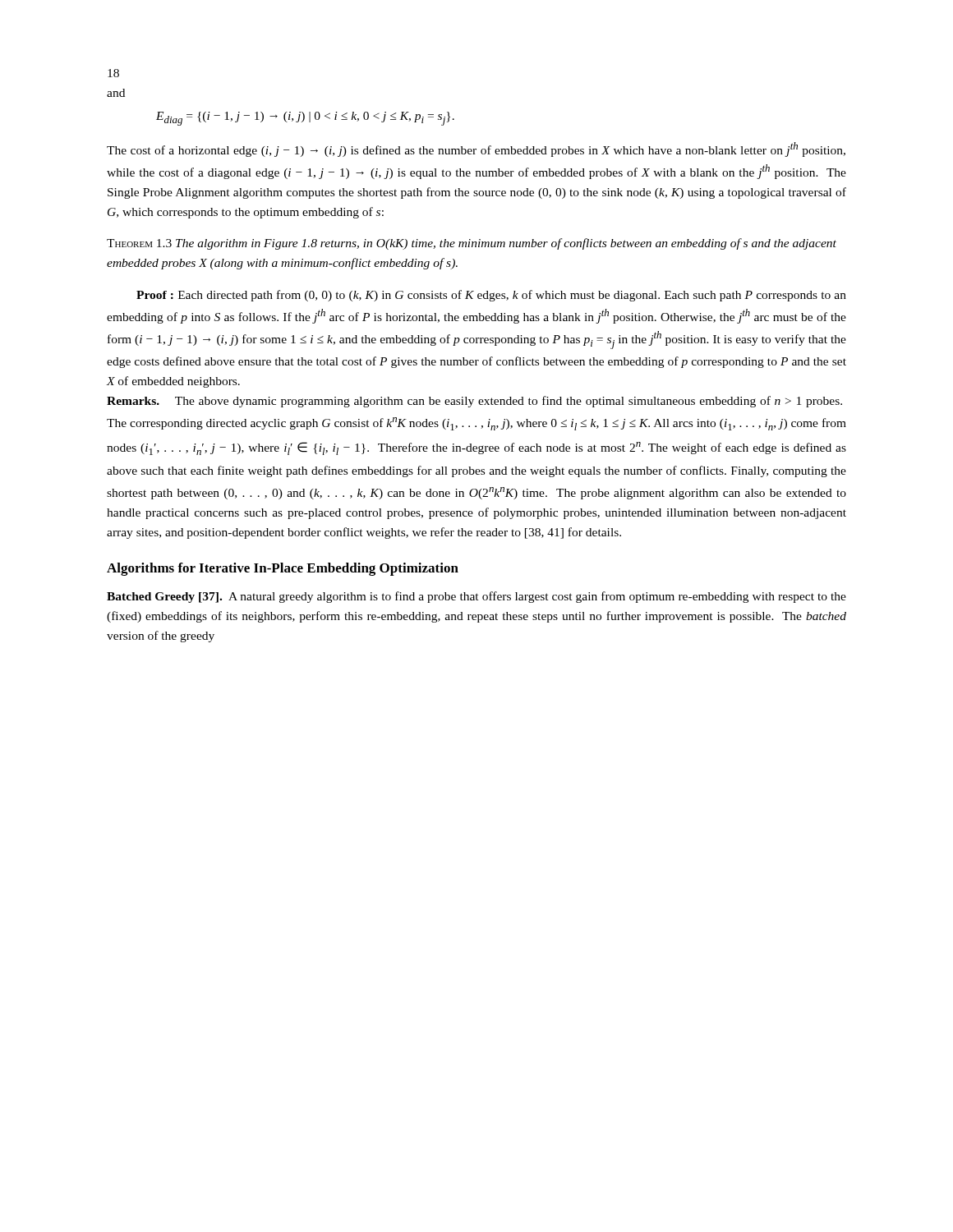Click the passage that begins "Remarks. The above"

[476, 466]
